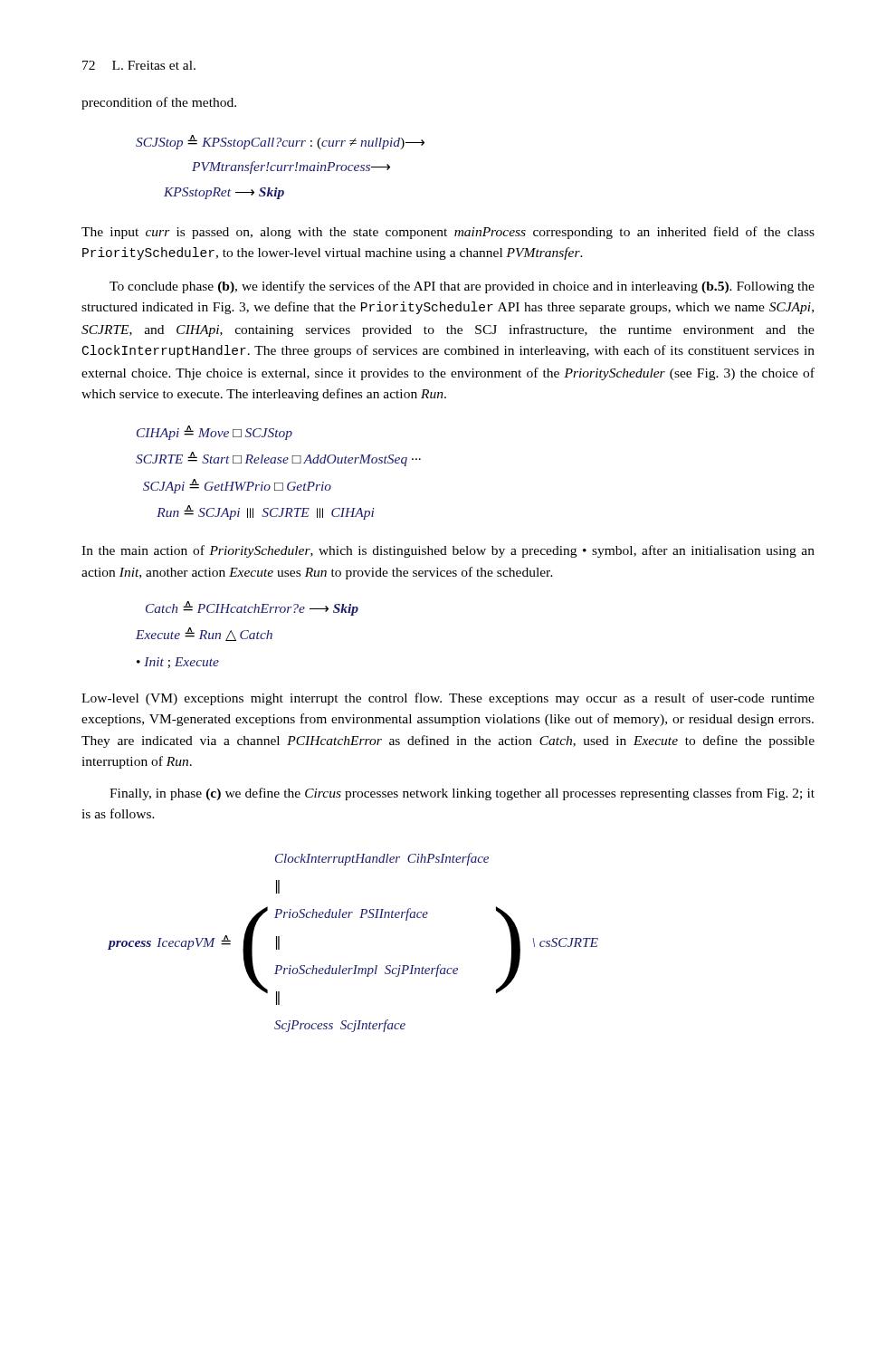Locate the block of text that opens with "Finally, in phase"

448,803
